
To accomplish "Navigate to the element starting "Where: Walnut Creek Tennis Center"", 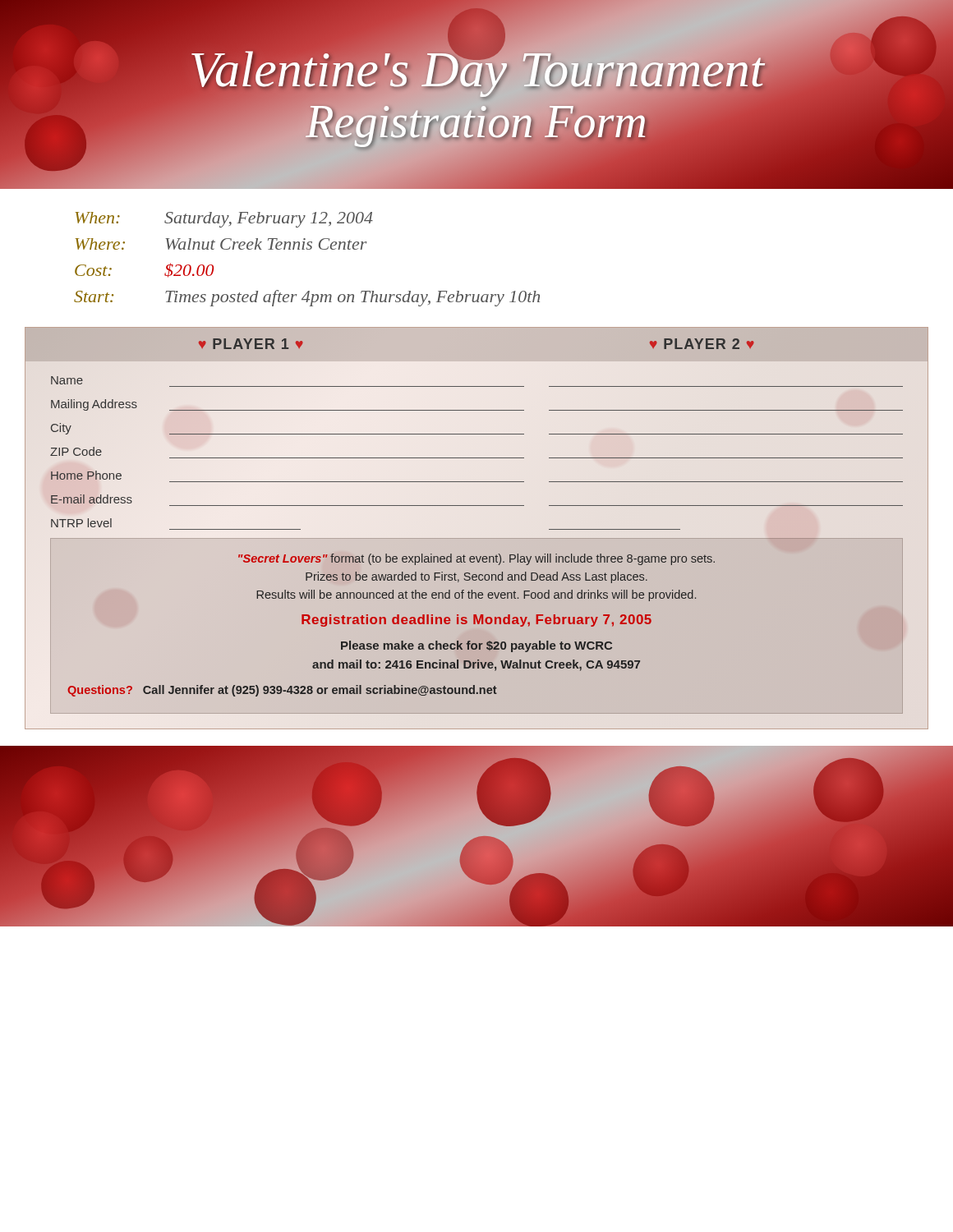I will pos(220,244).
